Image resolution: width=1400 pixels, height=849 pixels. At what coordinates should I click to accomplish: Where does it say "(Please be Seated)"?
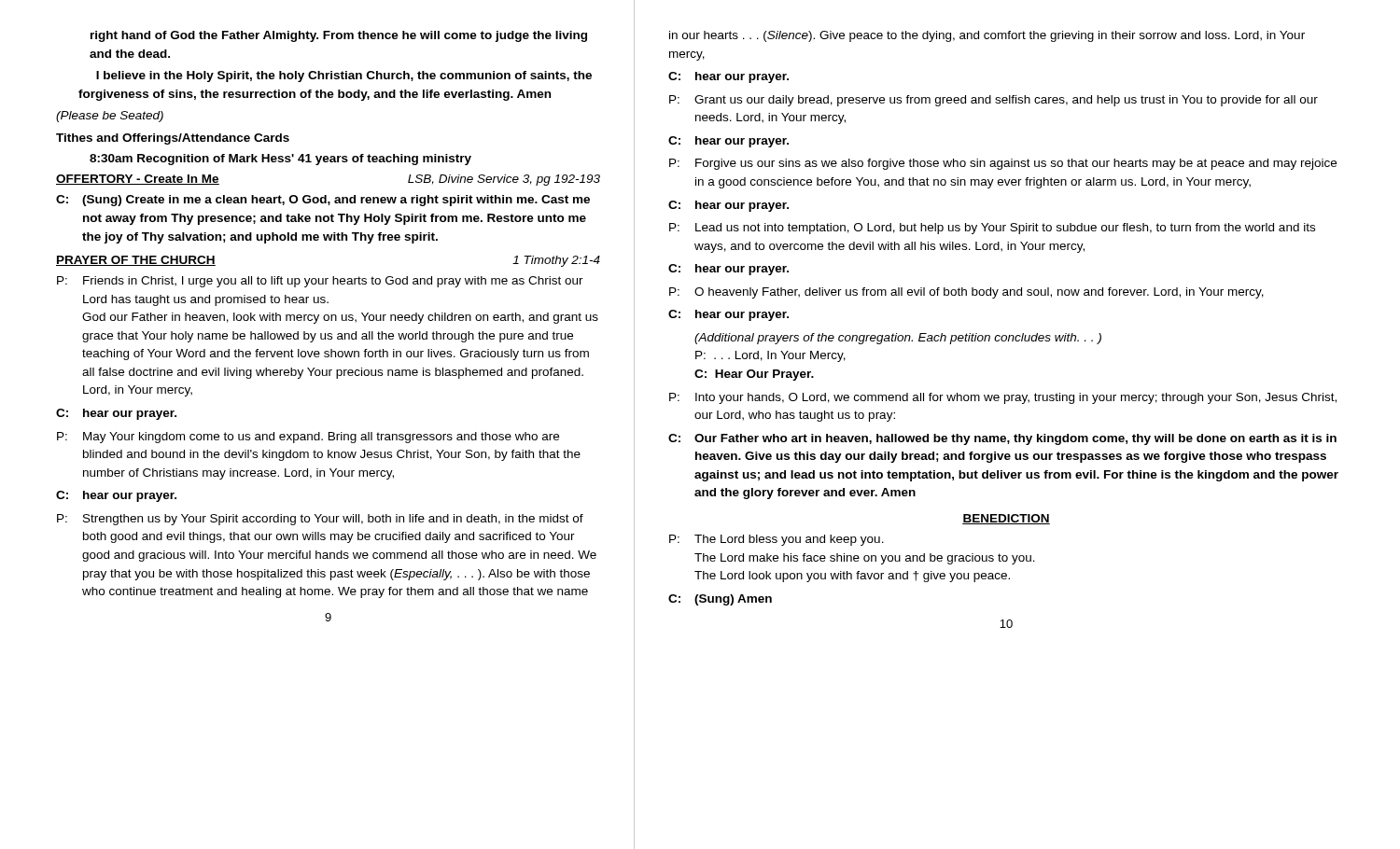[x=110, y=115]
